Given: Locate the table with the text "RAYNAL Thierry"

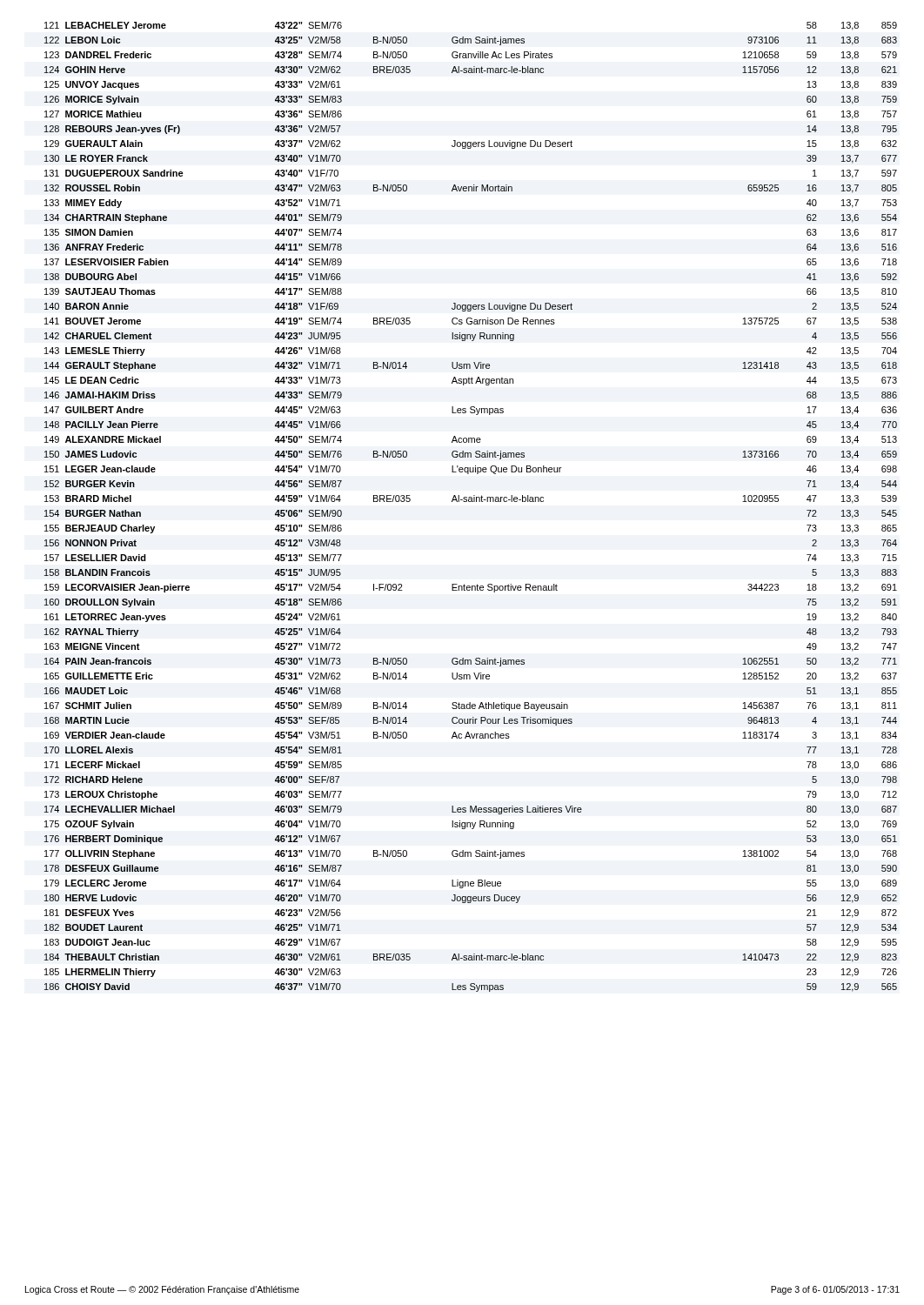Looking at the screenshot, I should click(x=462, y=505).
